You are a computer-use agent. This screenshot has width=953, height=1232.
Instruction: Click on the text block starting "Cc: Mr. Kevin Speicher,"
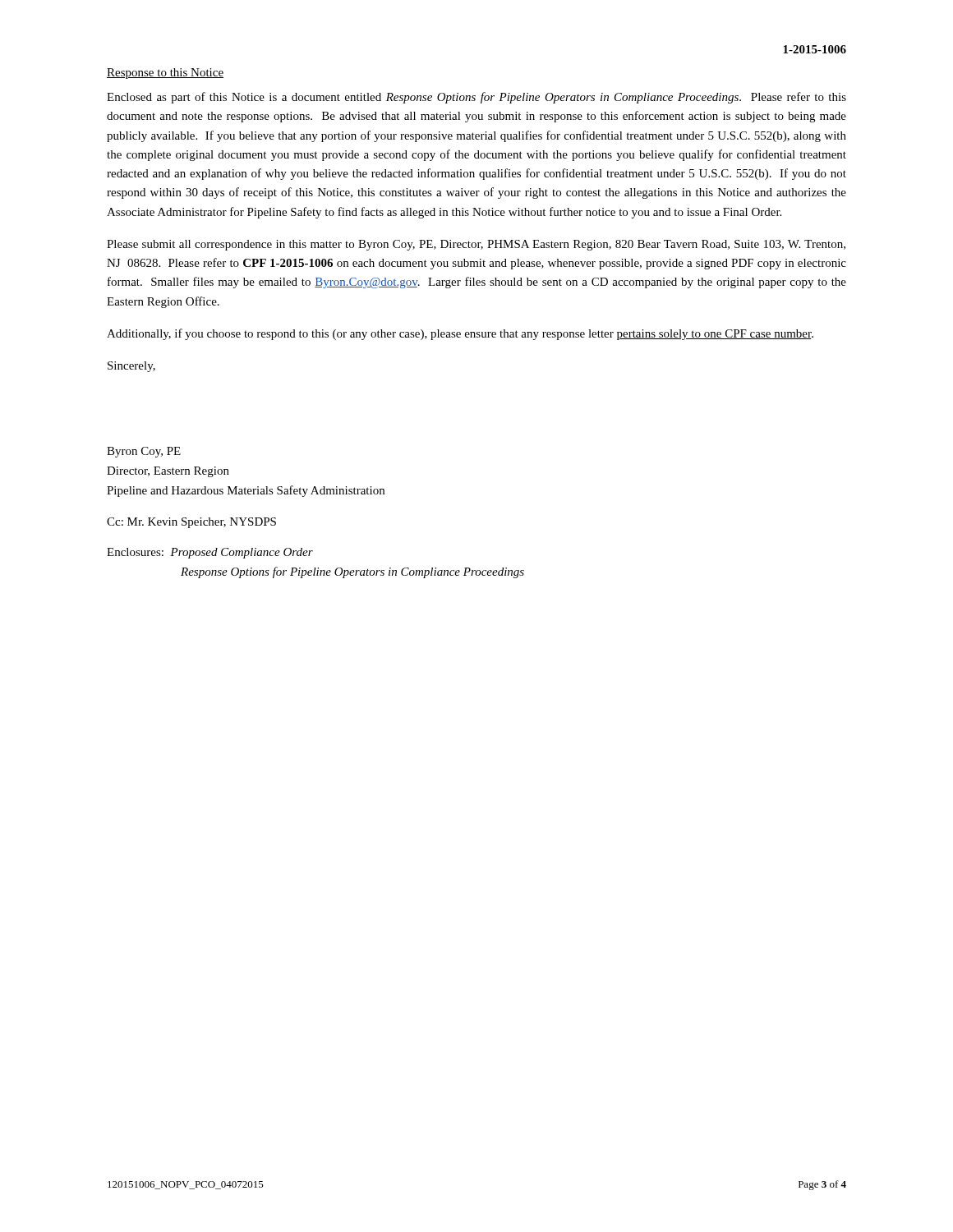192,522
